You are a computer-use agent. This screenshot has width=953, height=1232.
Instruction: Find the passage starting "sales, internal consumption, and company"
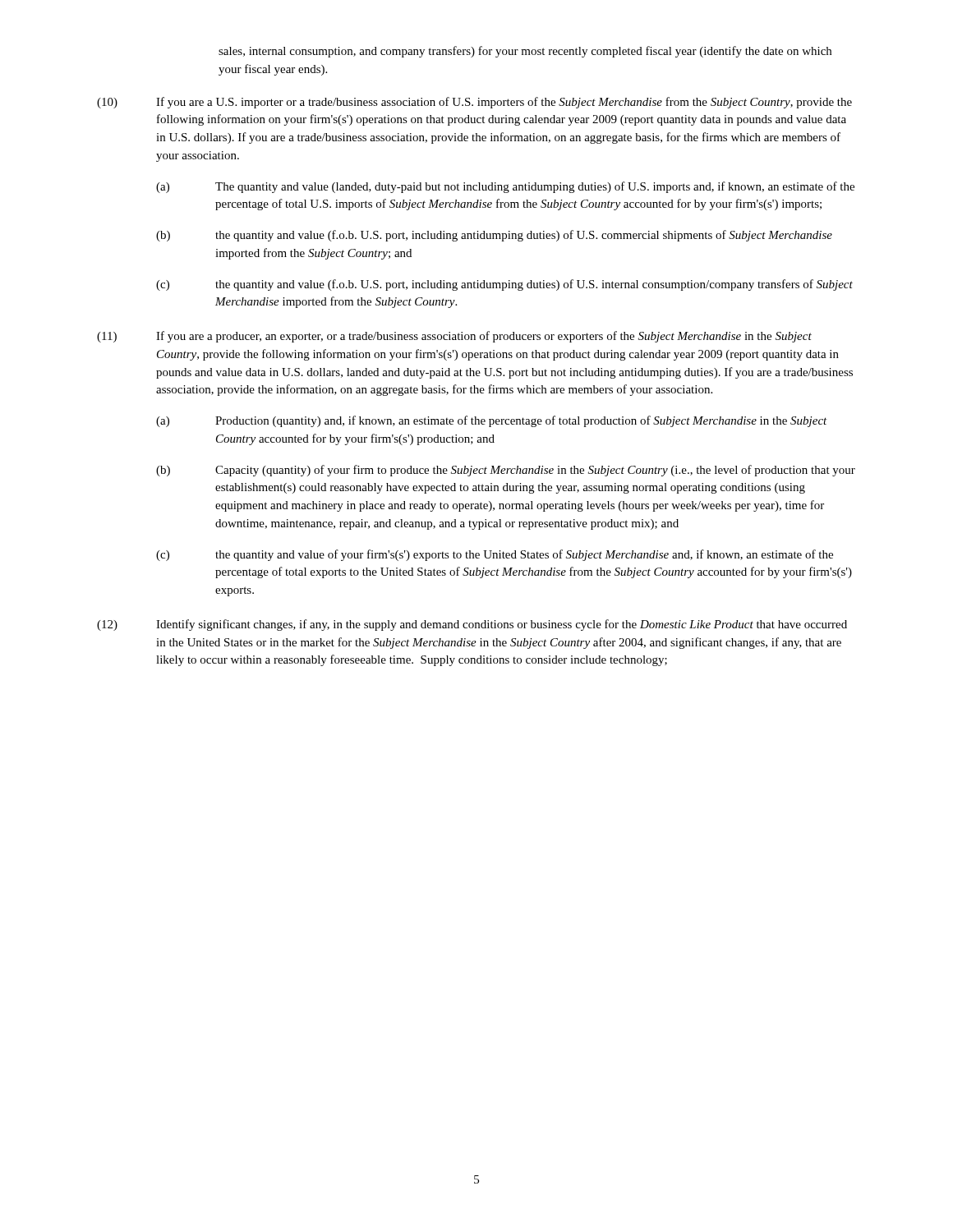(x=525, y=60)
